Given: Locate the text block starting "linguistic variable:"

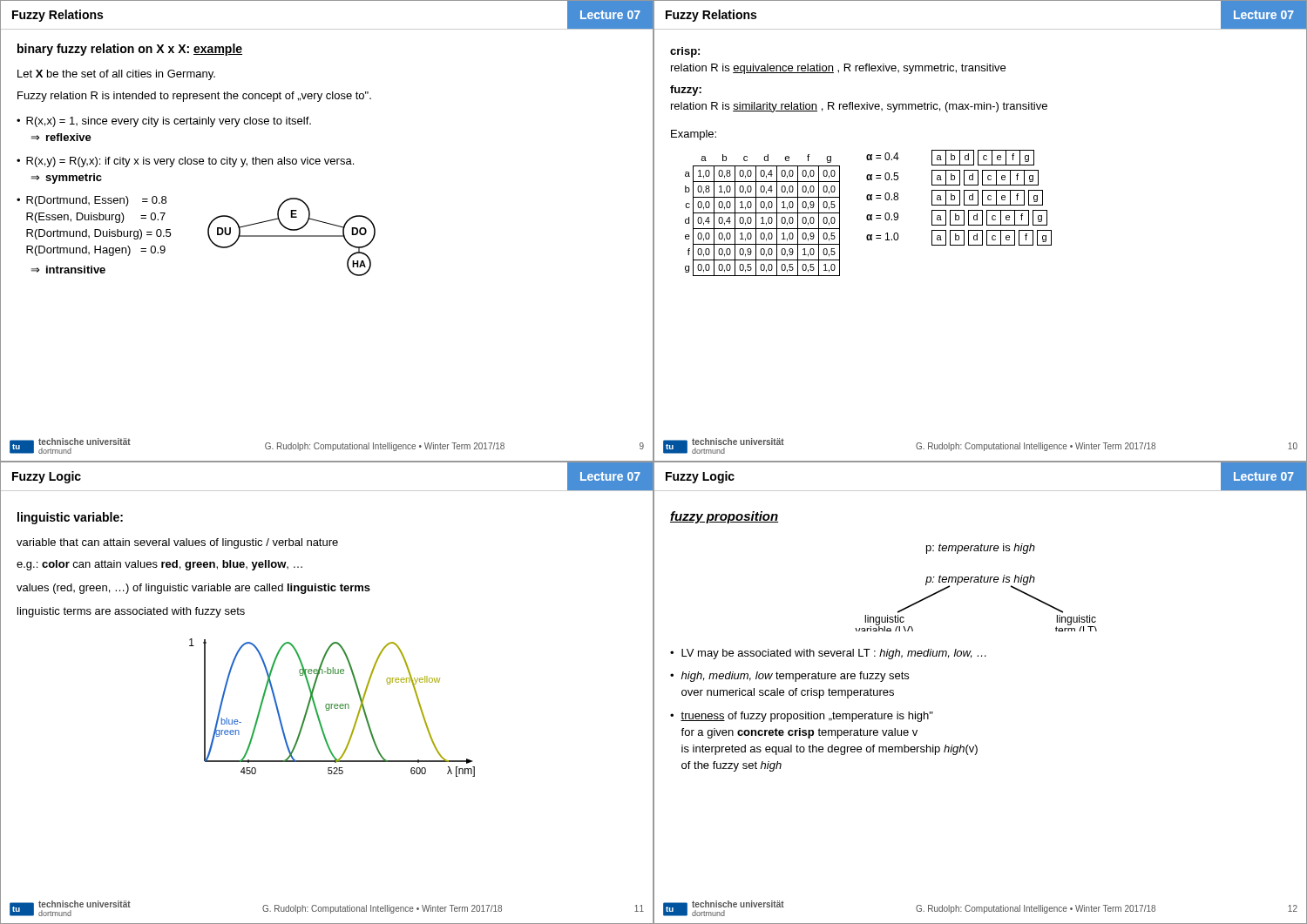Looking at the screenshot, I should (70, 517).
